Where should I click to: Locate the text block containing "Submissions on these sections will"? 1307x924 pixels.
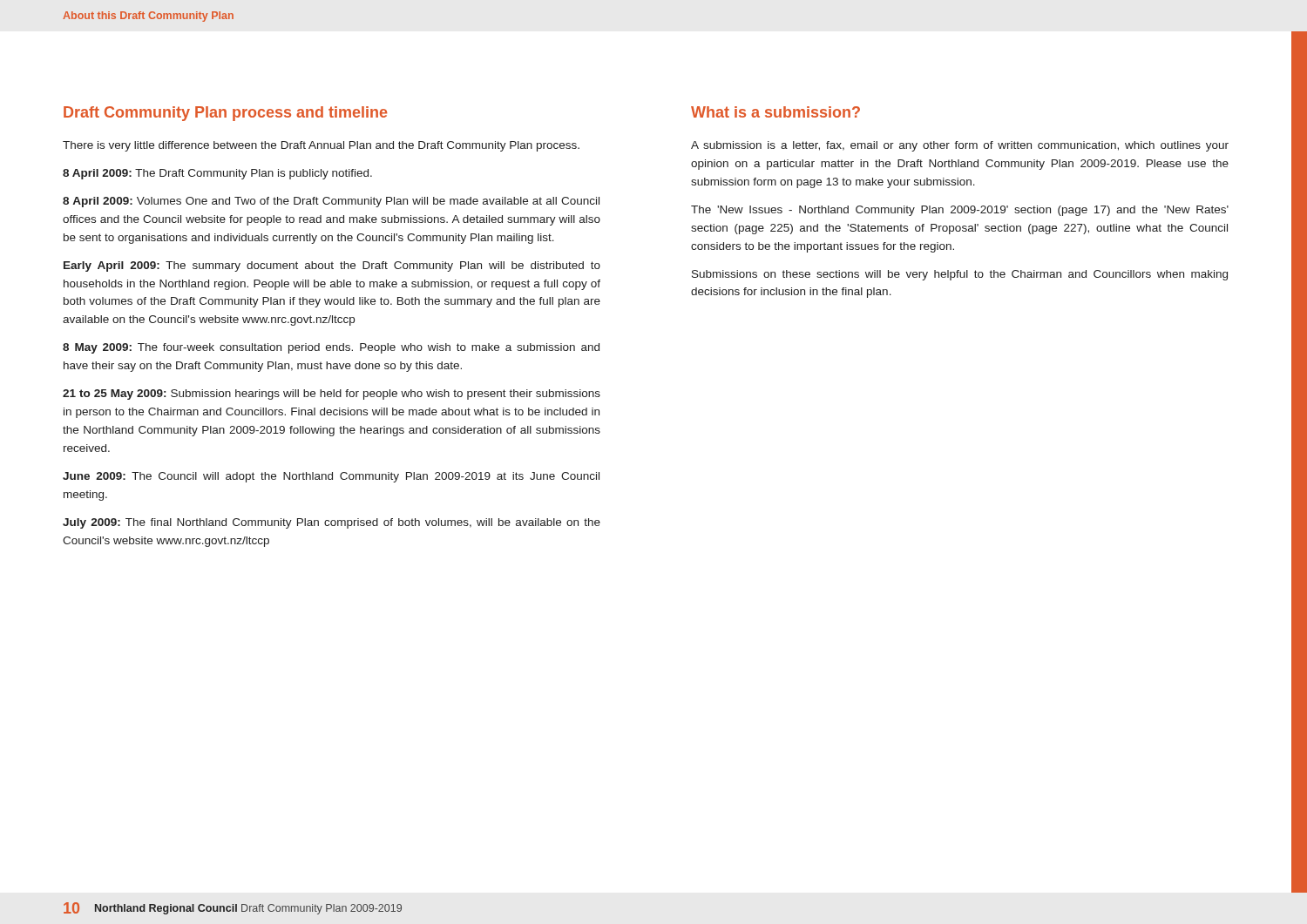tap(960, 283)
